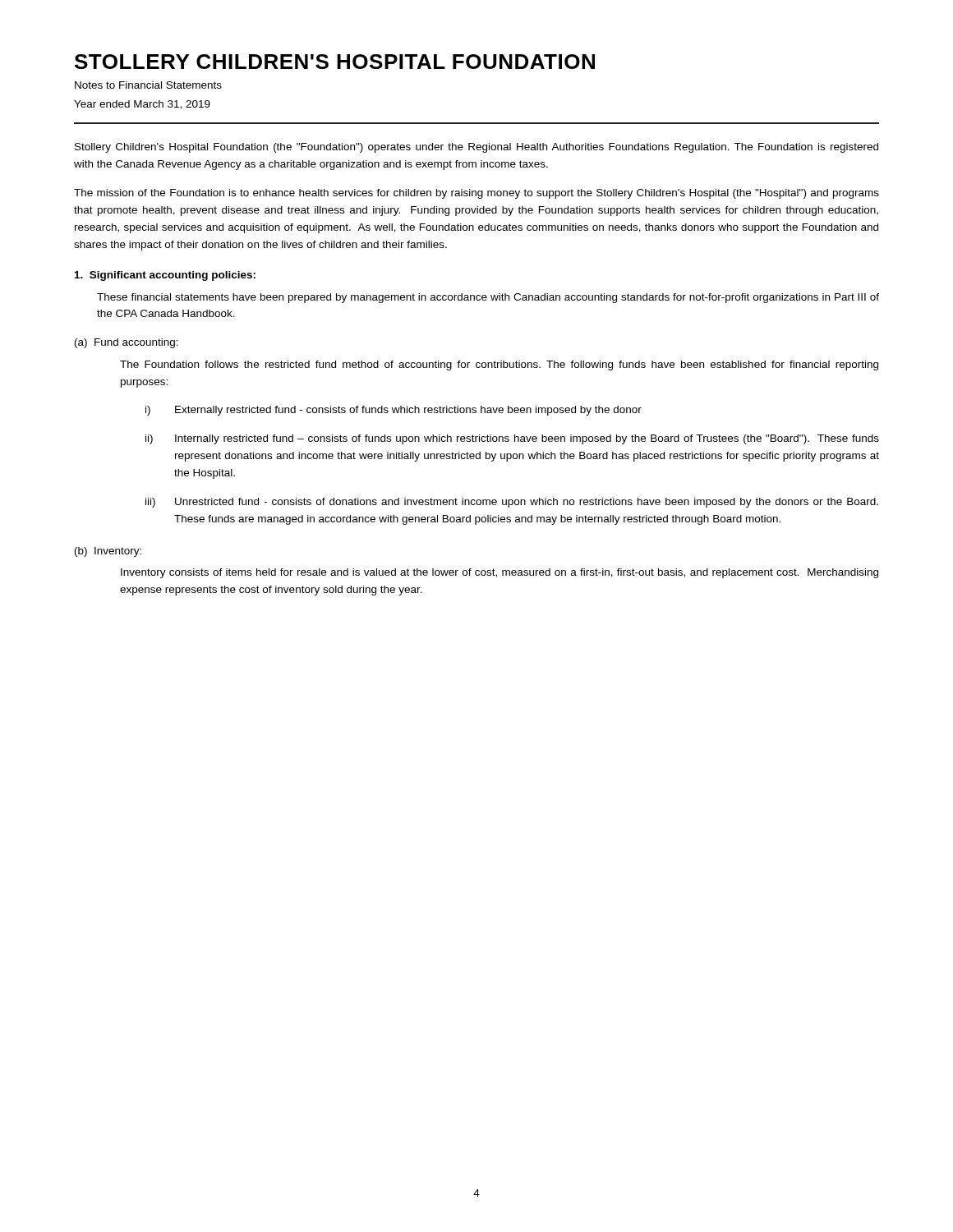
Task: Select the region starting "(b) Inventory:"
Action: tap(108, 551)
